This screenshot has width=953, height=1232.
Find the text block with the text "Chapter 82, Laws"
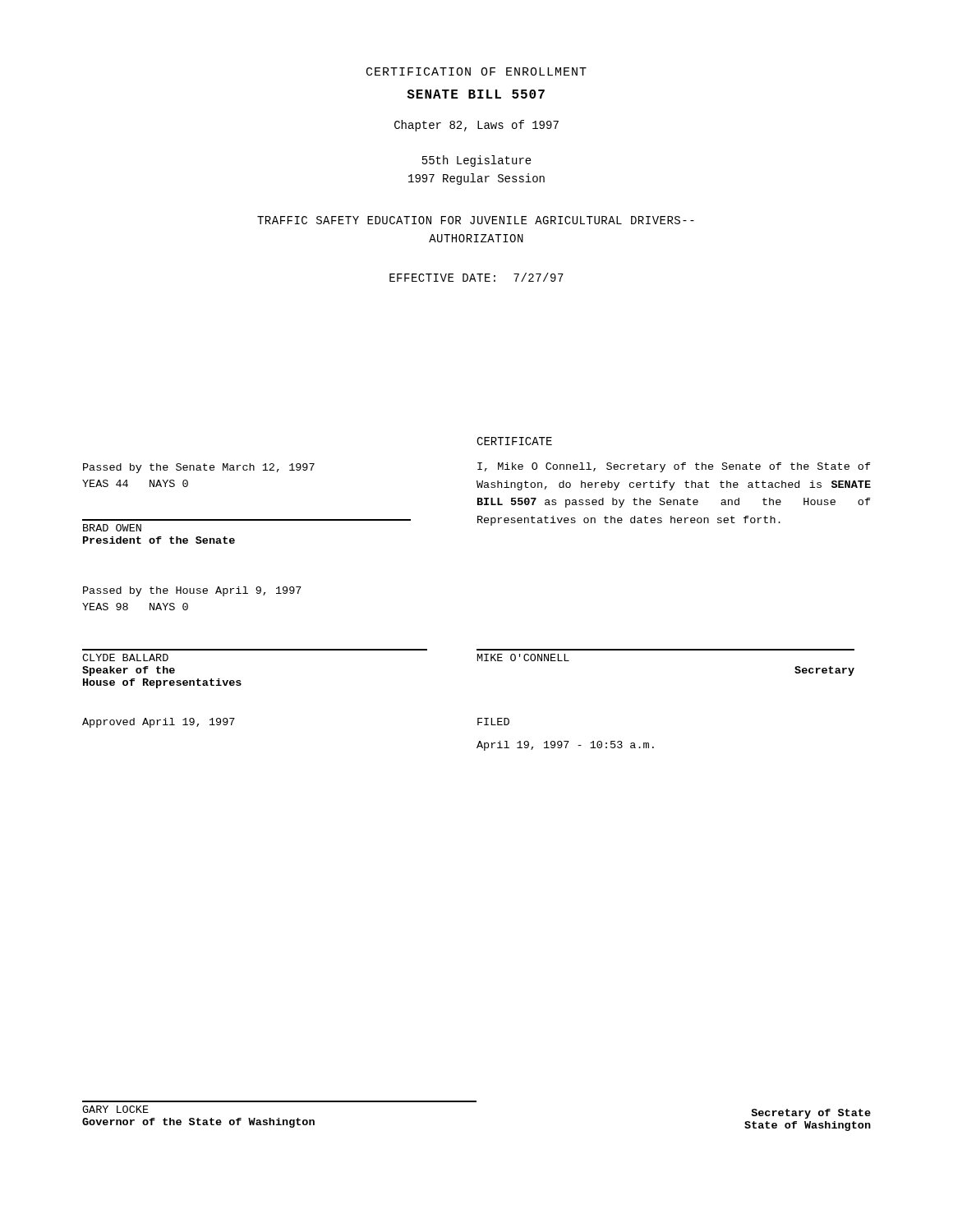pyautogui.click(x=476, y=126)
